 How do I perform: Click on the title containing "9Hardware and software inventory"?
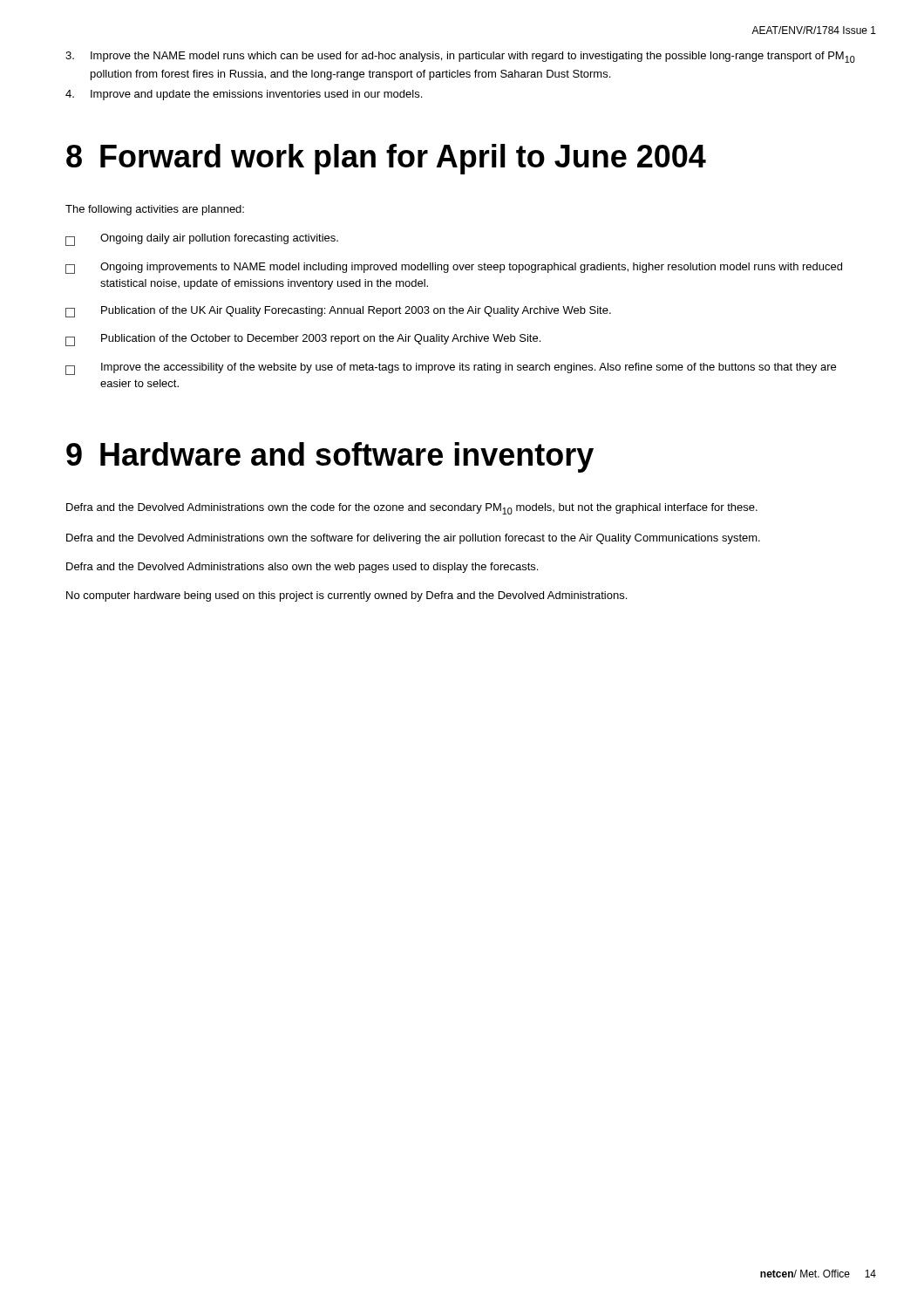click(x=330, y=455)
